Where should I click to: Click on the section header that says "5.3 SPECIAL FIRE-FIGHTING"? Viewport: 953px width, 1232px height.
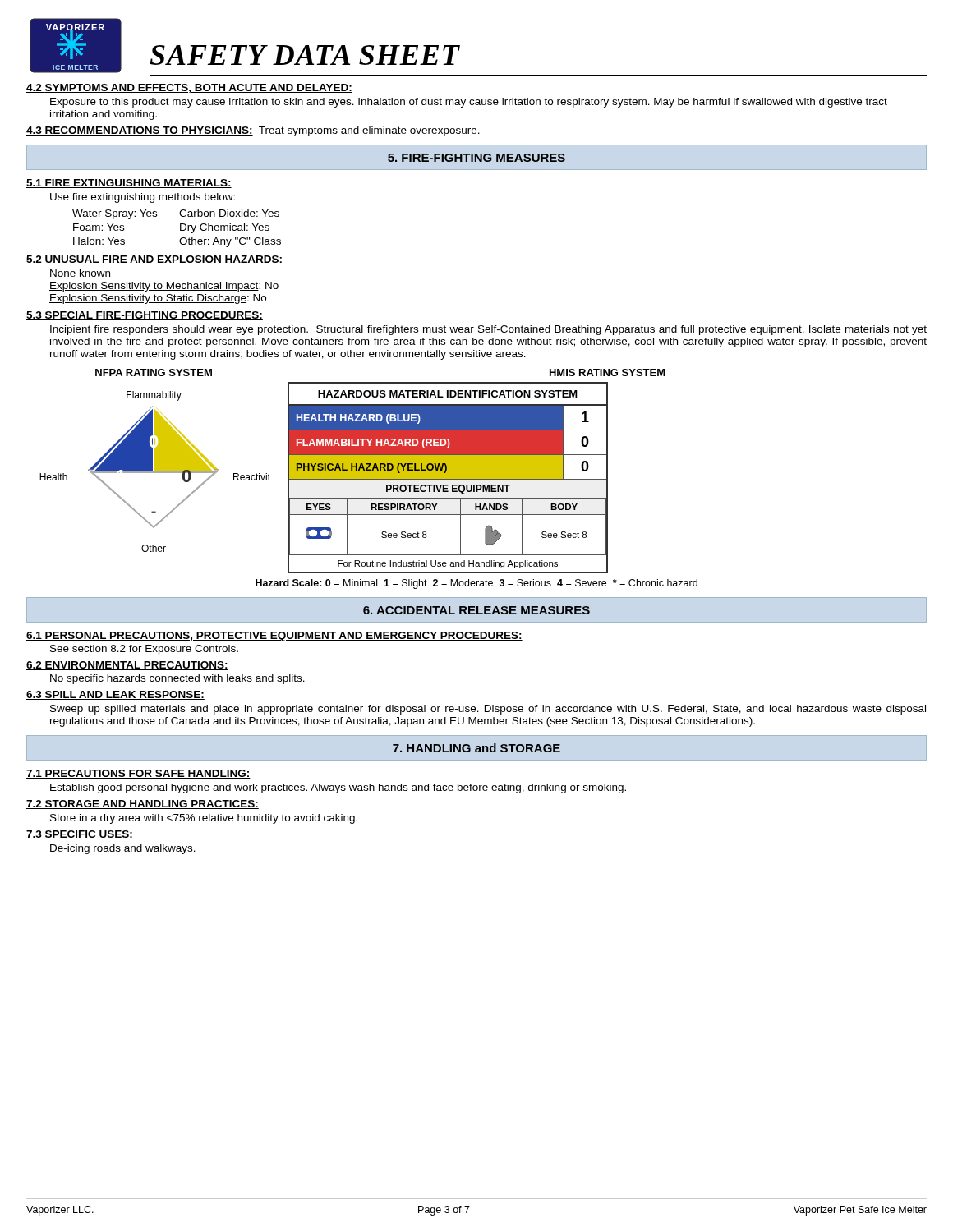(145, 315)
